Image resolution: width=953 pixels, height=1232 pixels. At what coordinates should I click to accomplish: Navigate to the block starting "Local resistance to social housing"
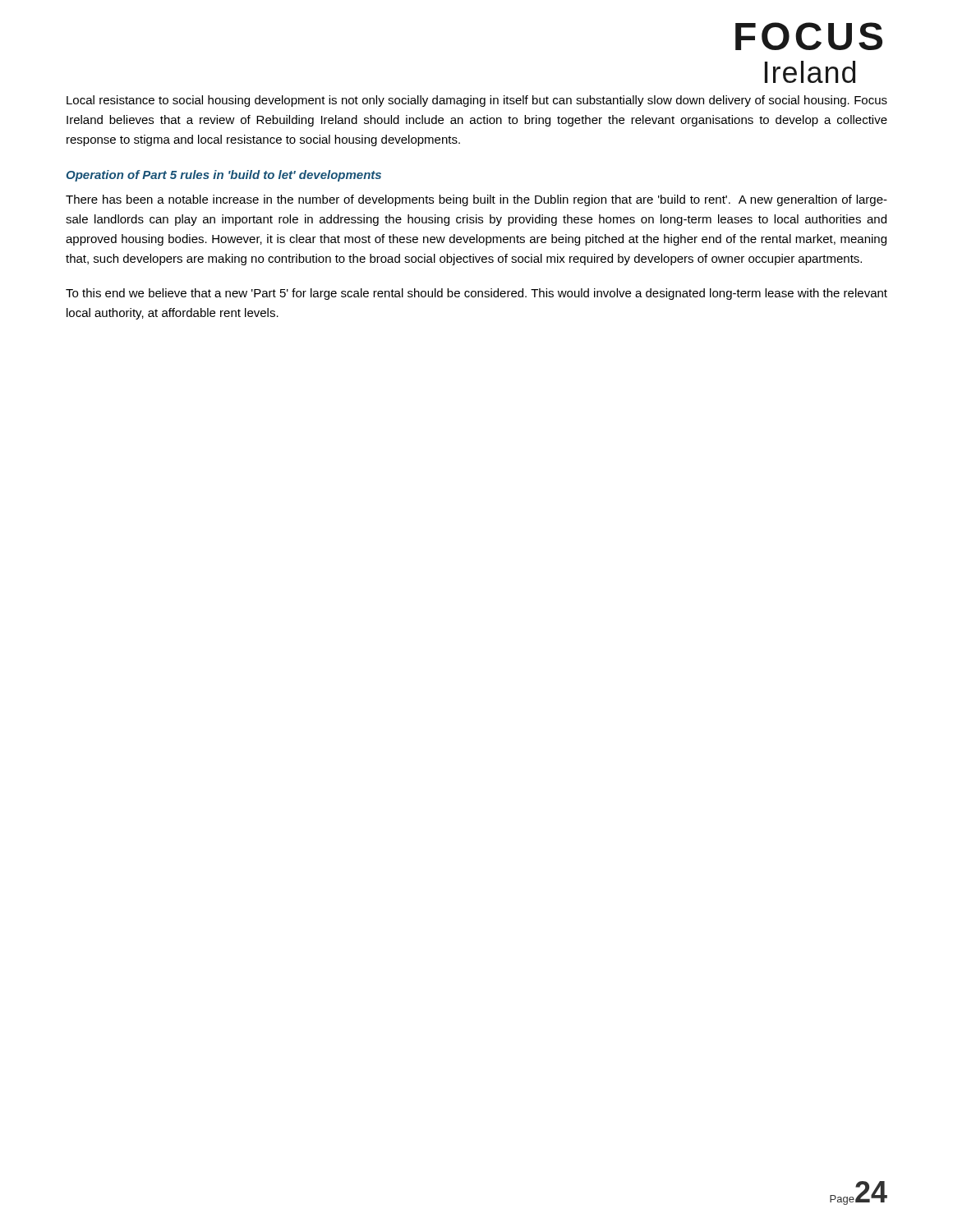[x=476, y=120]
